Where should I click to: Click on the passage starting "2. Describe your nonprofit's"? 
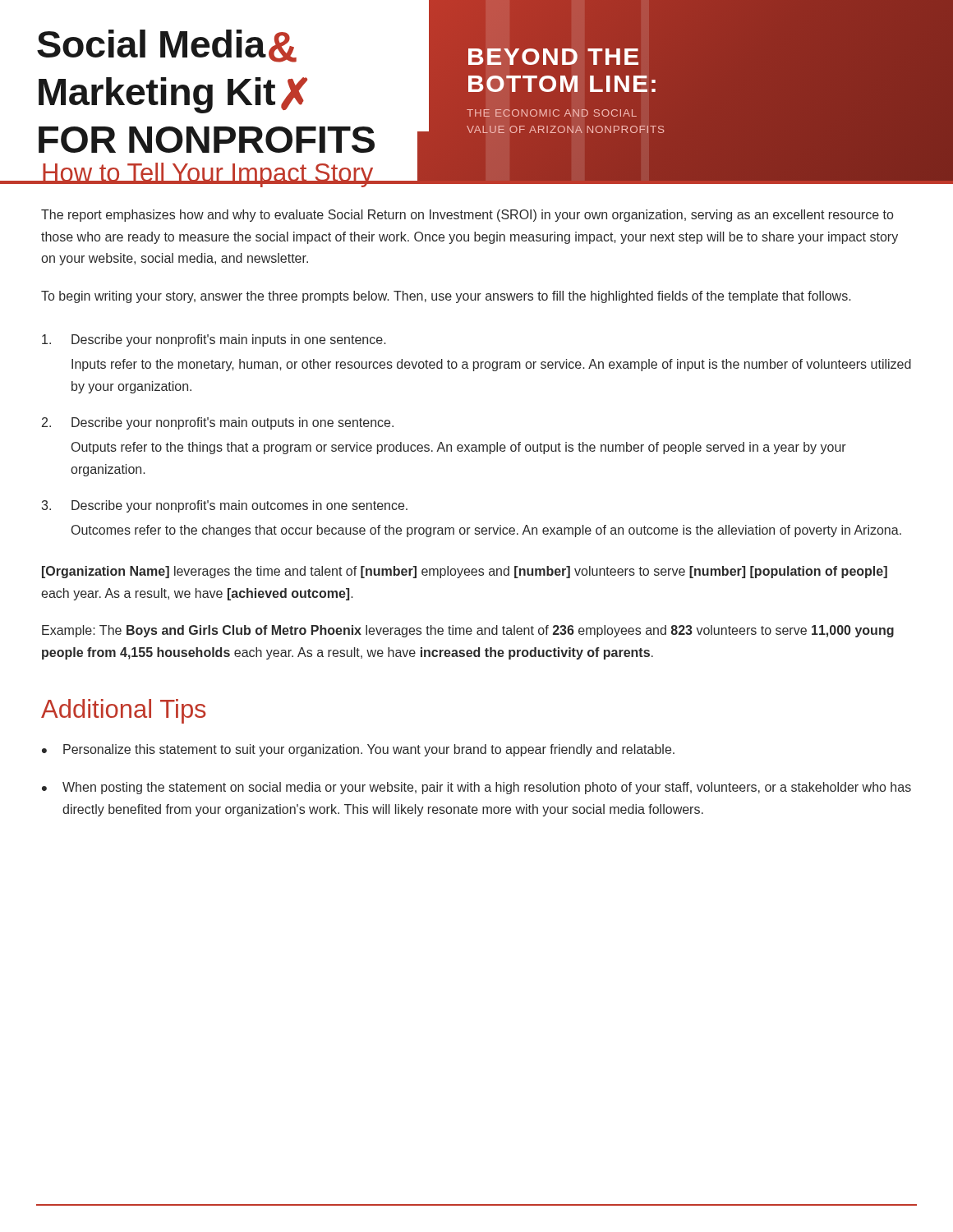tap(476, 446)
